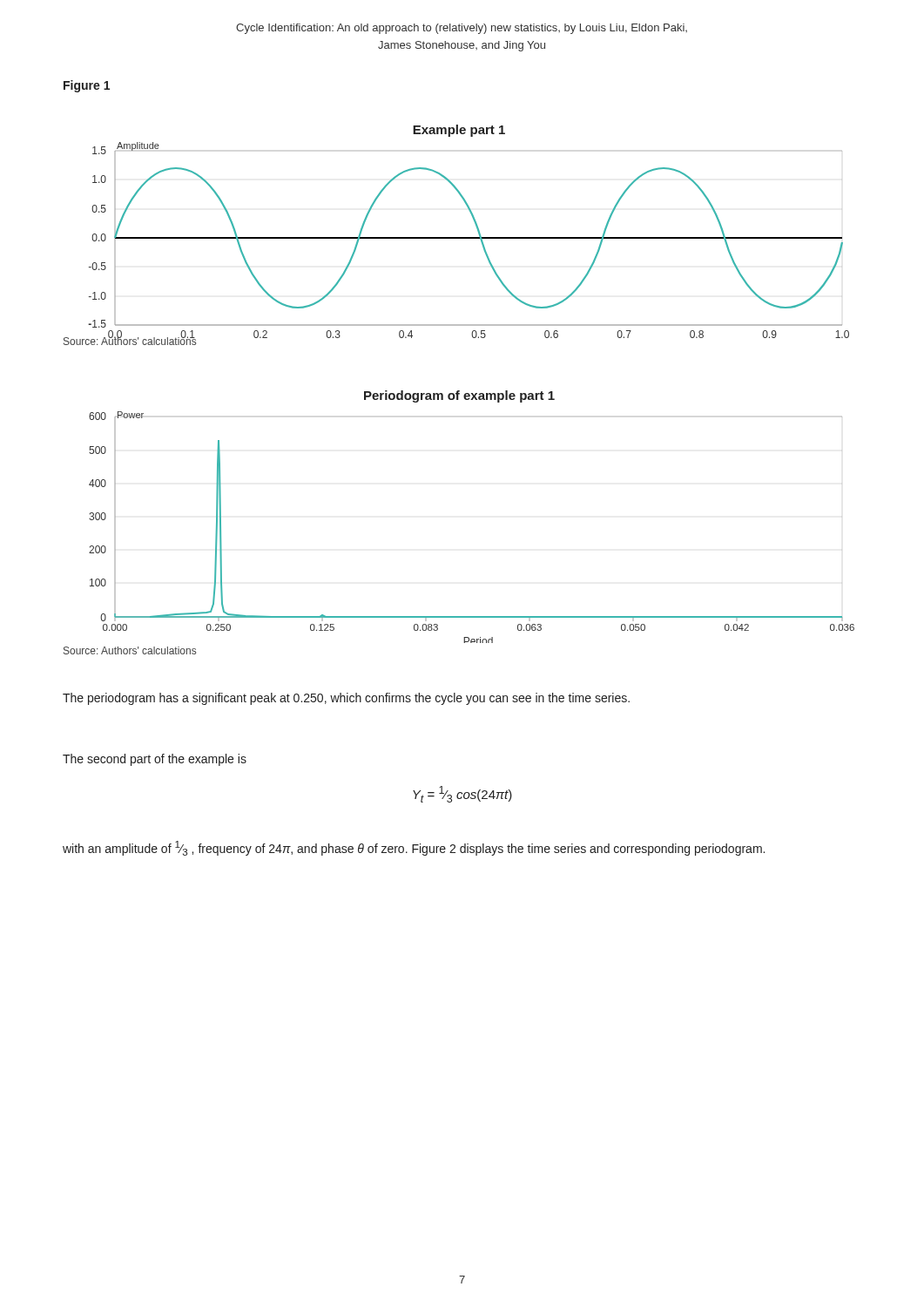924x1307 pixels.
Task: Find the block on this page that starts "The periodogram has a significant peak at"
Action: (x=347, y=698)
